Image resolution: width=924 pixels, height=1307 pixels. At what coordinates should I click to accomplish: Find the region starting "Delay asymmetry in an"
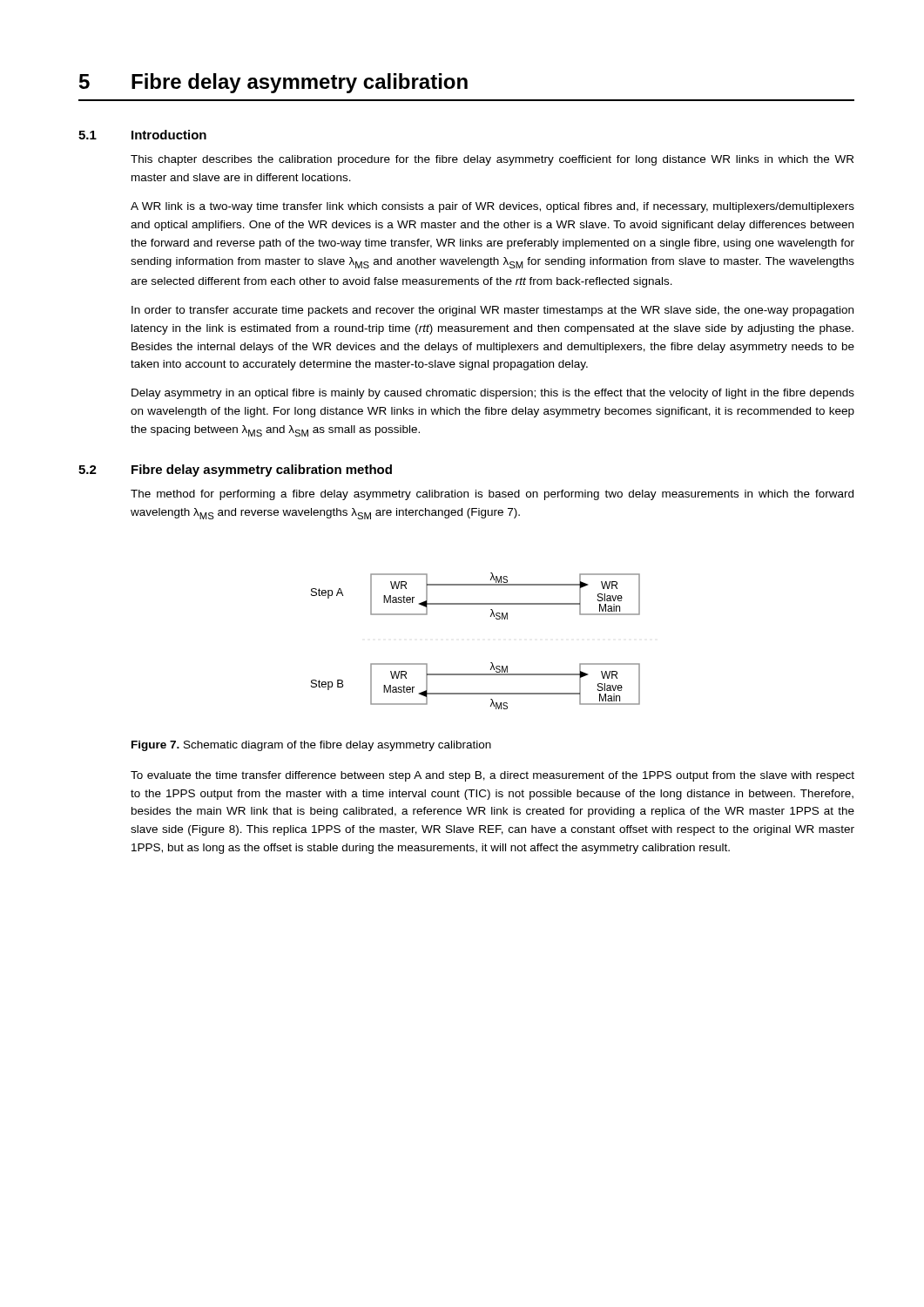point(492,412)
